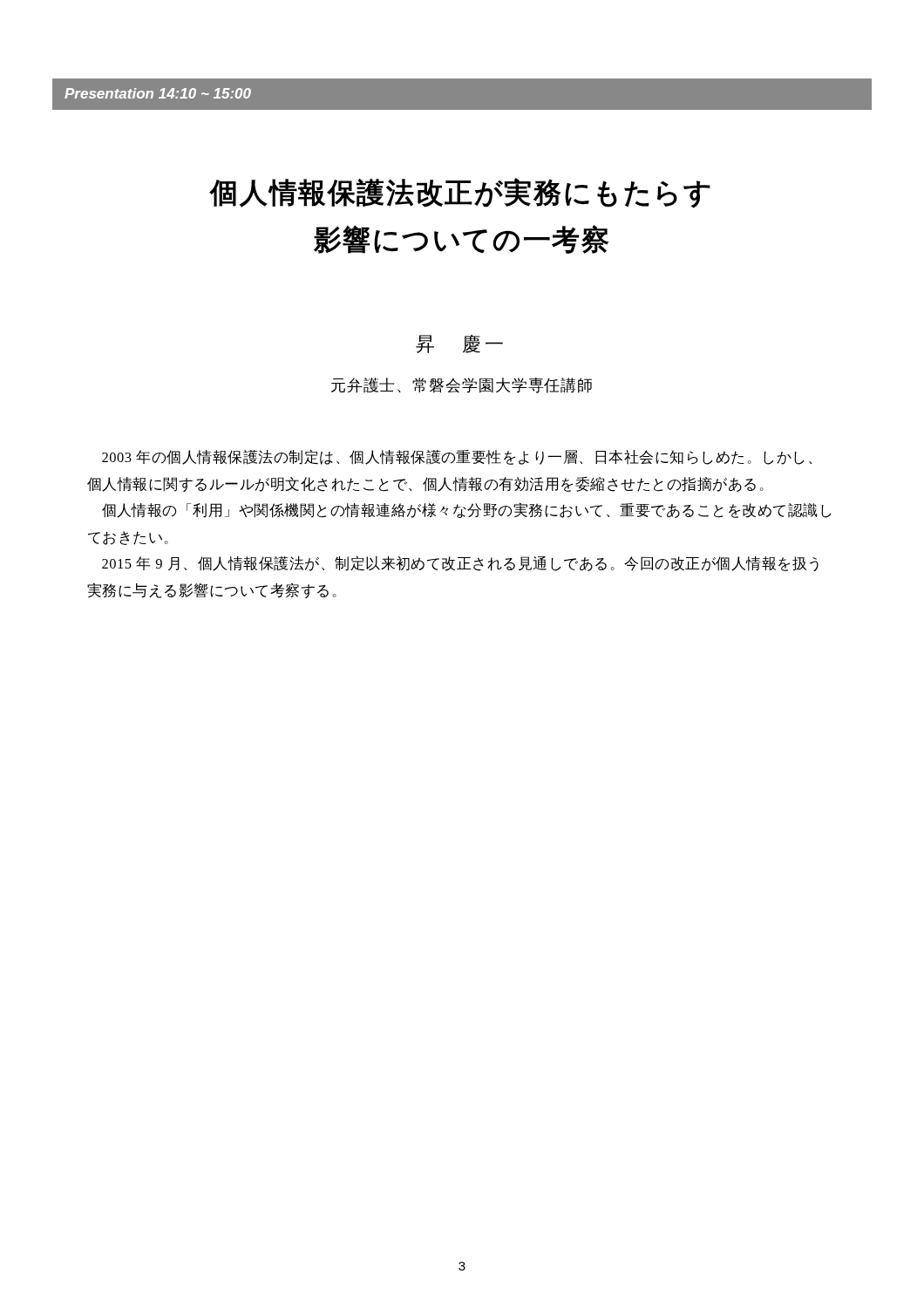Find the title that reads "個人情報保護法改正が実務にもたらす 影響についての一考察"
Viewport: 924px width, 1308px height.
point(462,217)
